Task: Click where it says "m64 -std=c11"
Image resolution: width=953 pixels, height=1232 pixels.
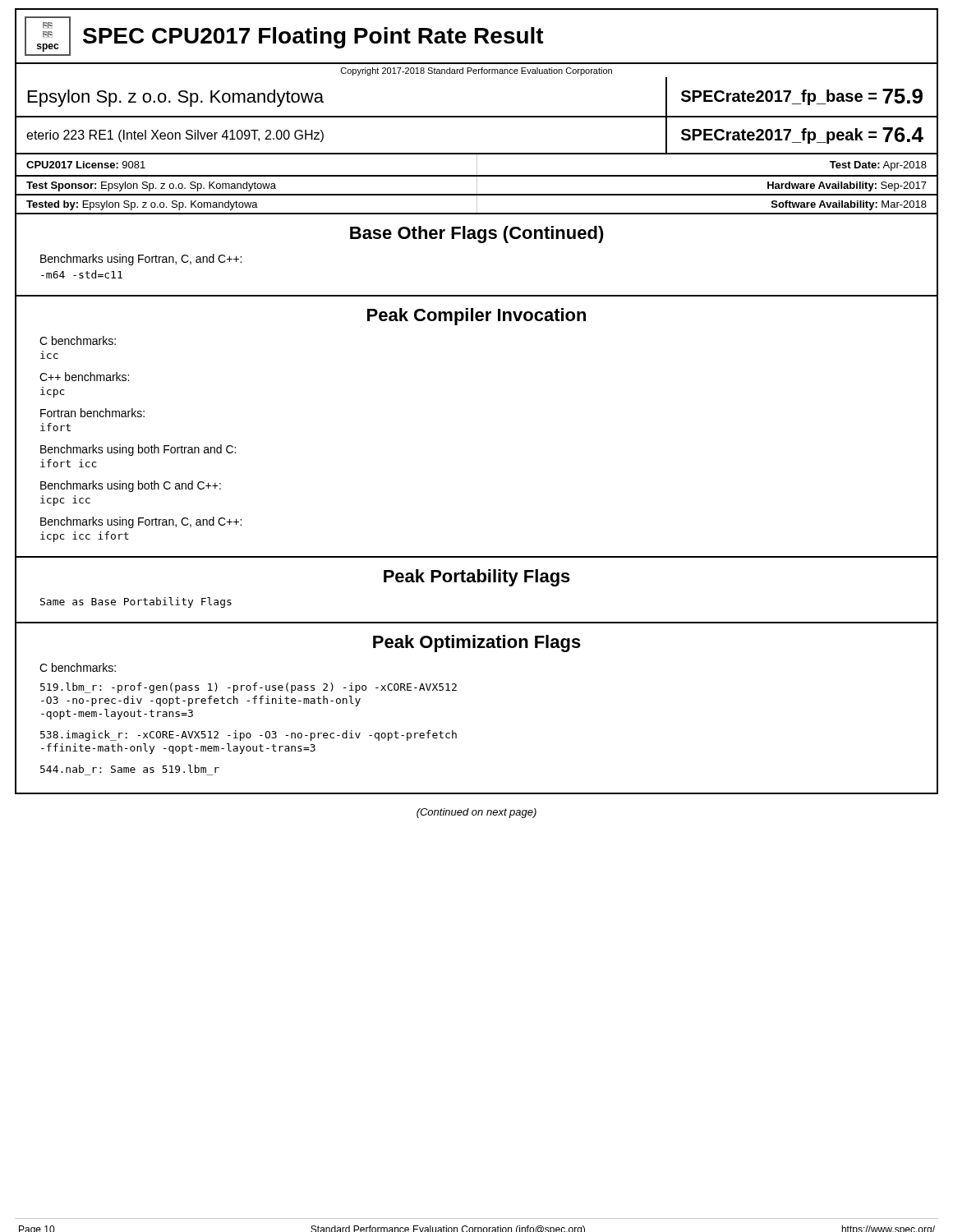Action: click(x=81, y=275)
